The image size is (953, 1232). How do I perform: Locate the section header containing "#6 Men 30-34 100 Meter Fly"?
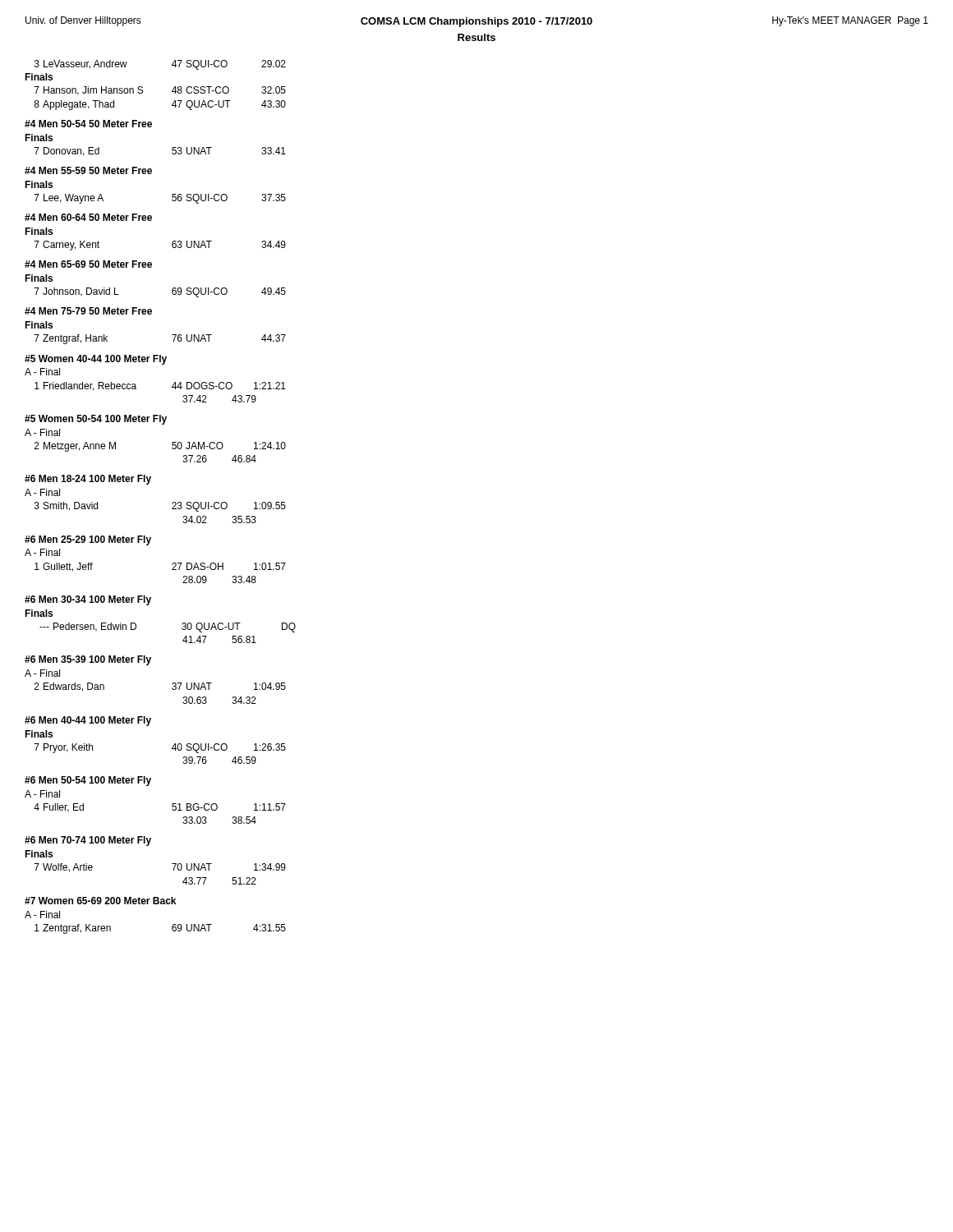pyautogui.click(x=88, y=600)
